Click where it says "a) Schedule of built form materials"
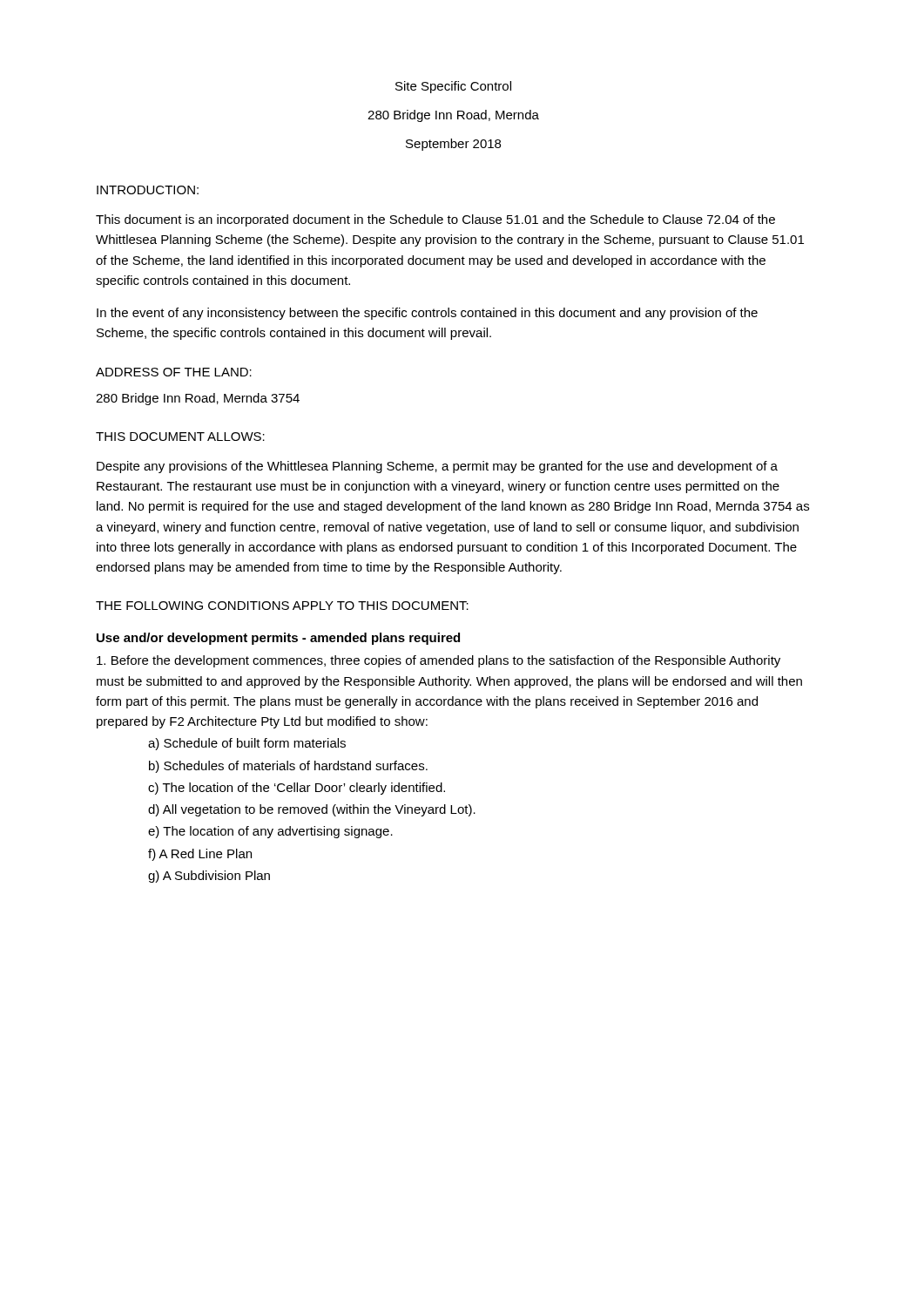This screenshot has width=924, height=1307. (247, 743)
